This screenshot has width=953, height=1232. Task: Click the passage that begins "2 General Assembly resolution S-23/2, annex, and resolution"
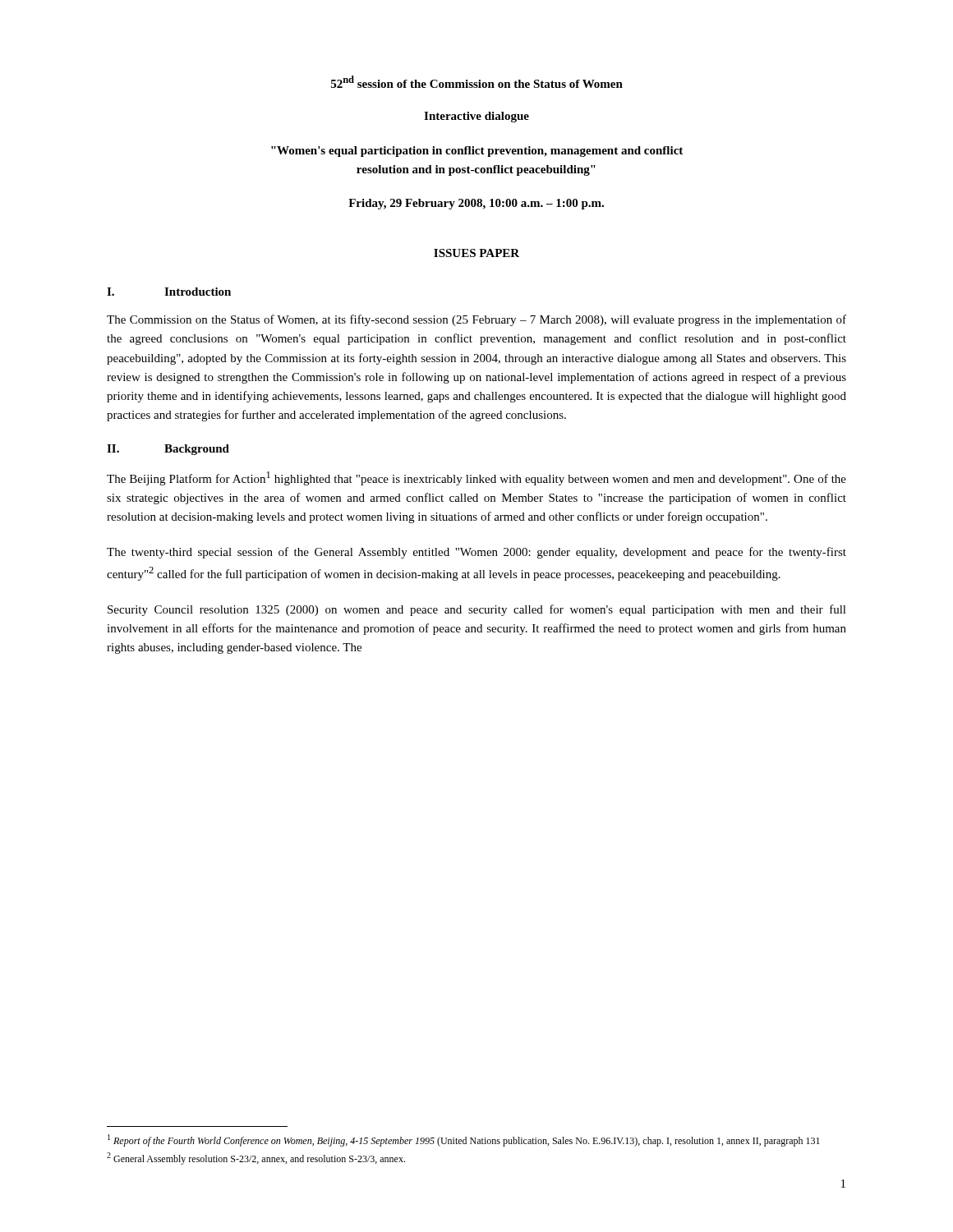[256, 1158]
